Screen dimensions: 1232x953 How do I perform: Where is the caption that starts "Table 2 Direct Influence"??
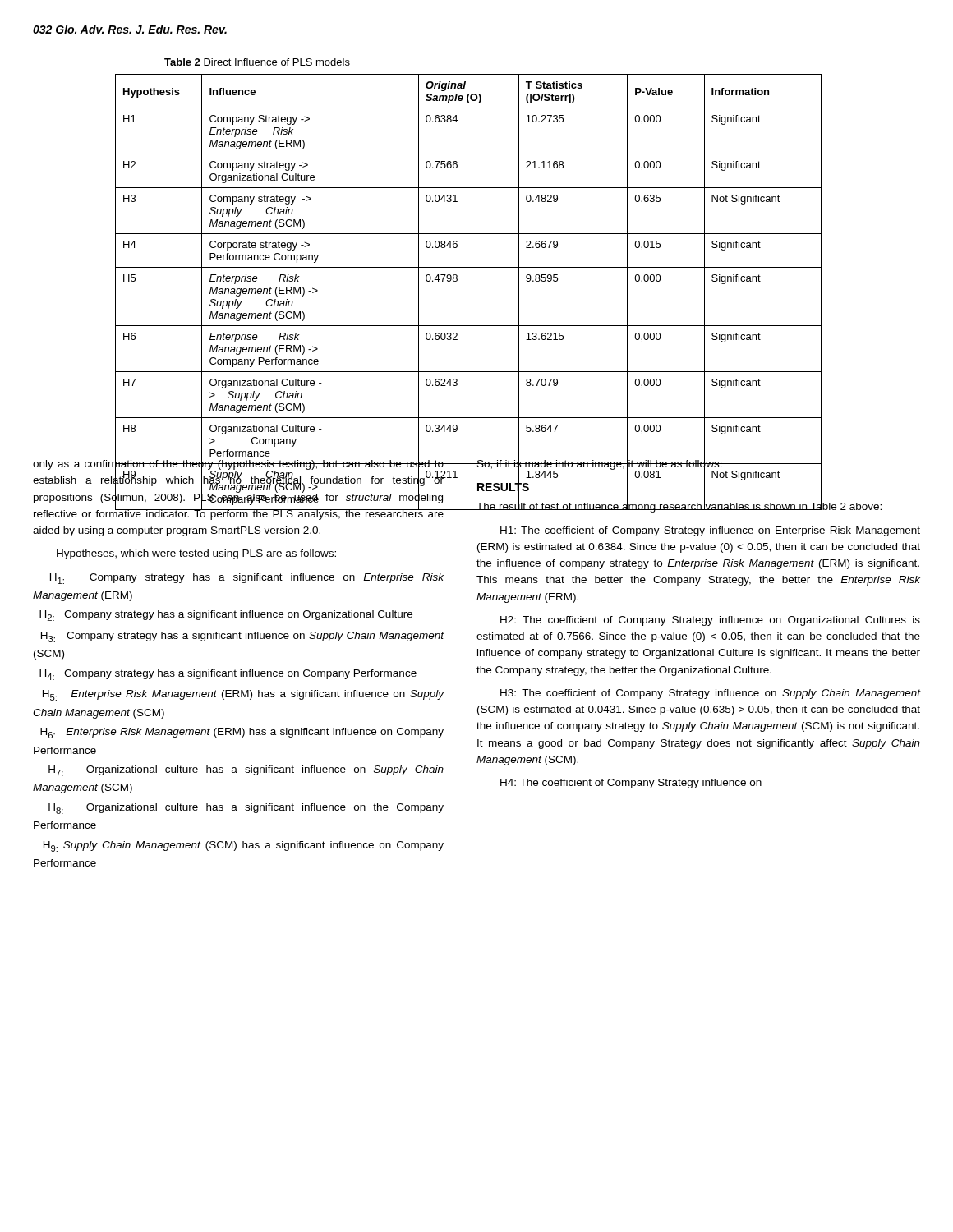pos(257,62)
